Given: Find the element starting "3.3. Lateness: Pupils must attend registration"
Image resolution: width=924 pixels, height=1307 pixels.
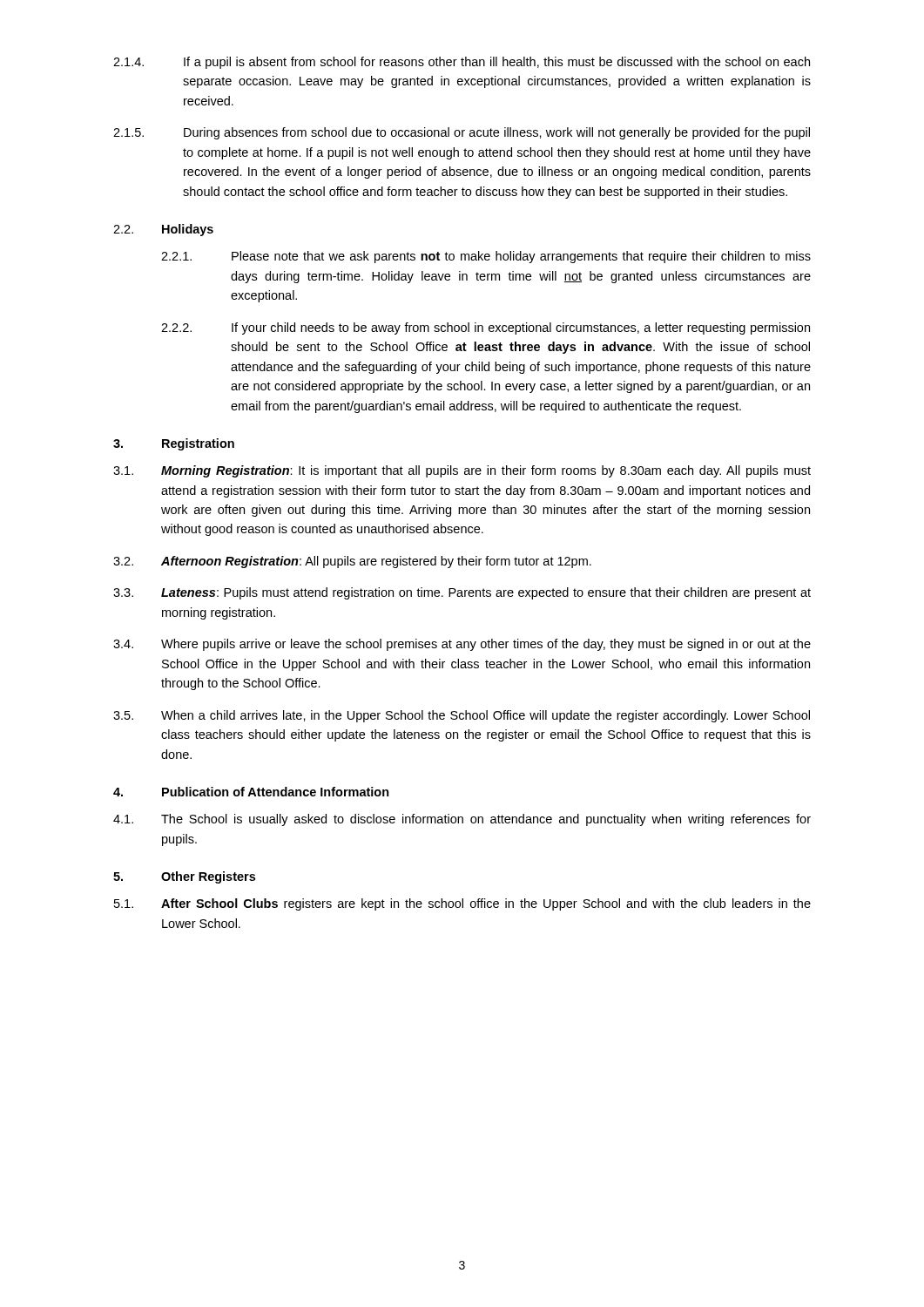Looking at the screenshot, I should (x=462, y=603).
